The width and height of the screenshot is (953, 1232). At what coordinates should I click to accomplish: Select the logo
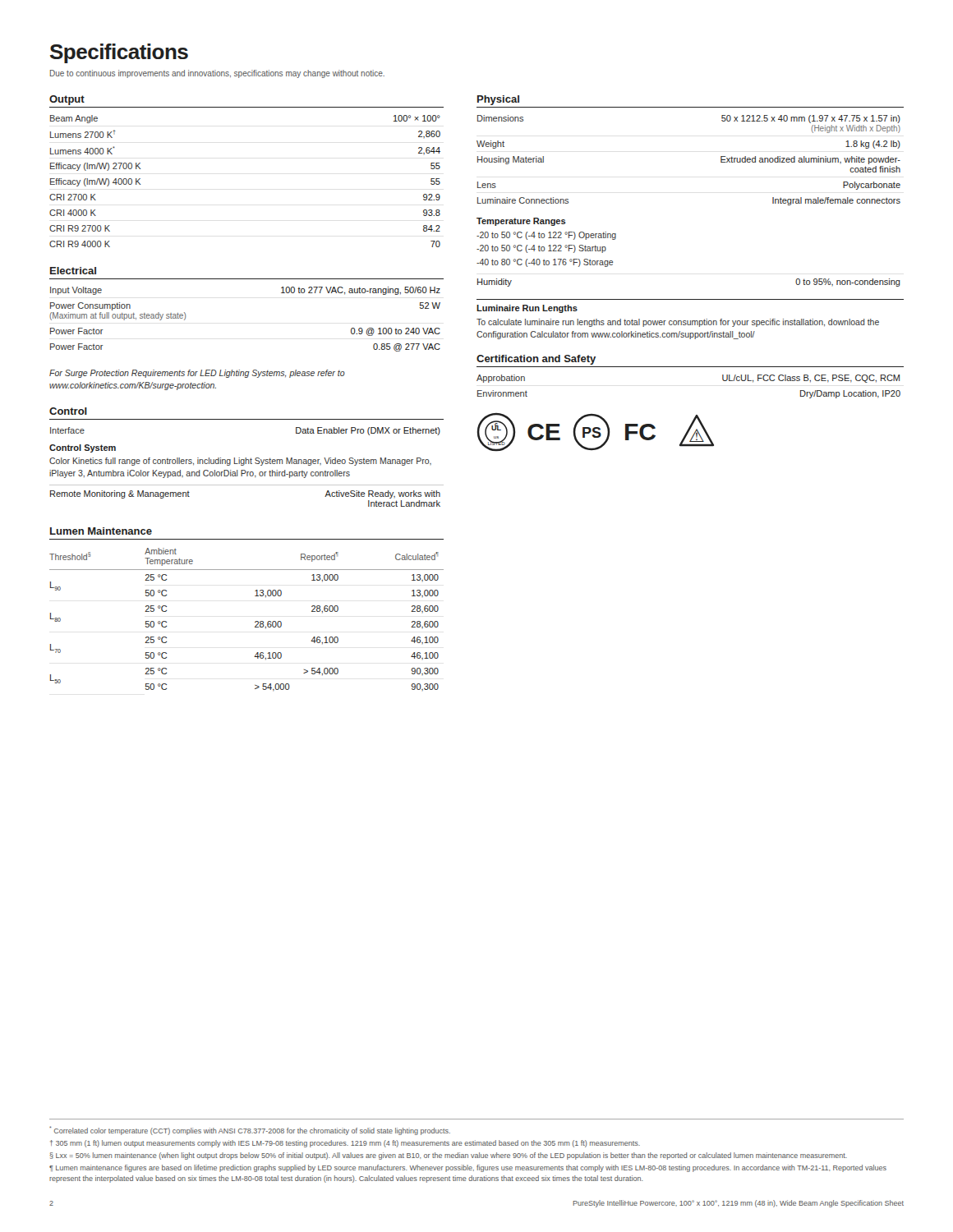pos(690,432)
